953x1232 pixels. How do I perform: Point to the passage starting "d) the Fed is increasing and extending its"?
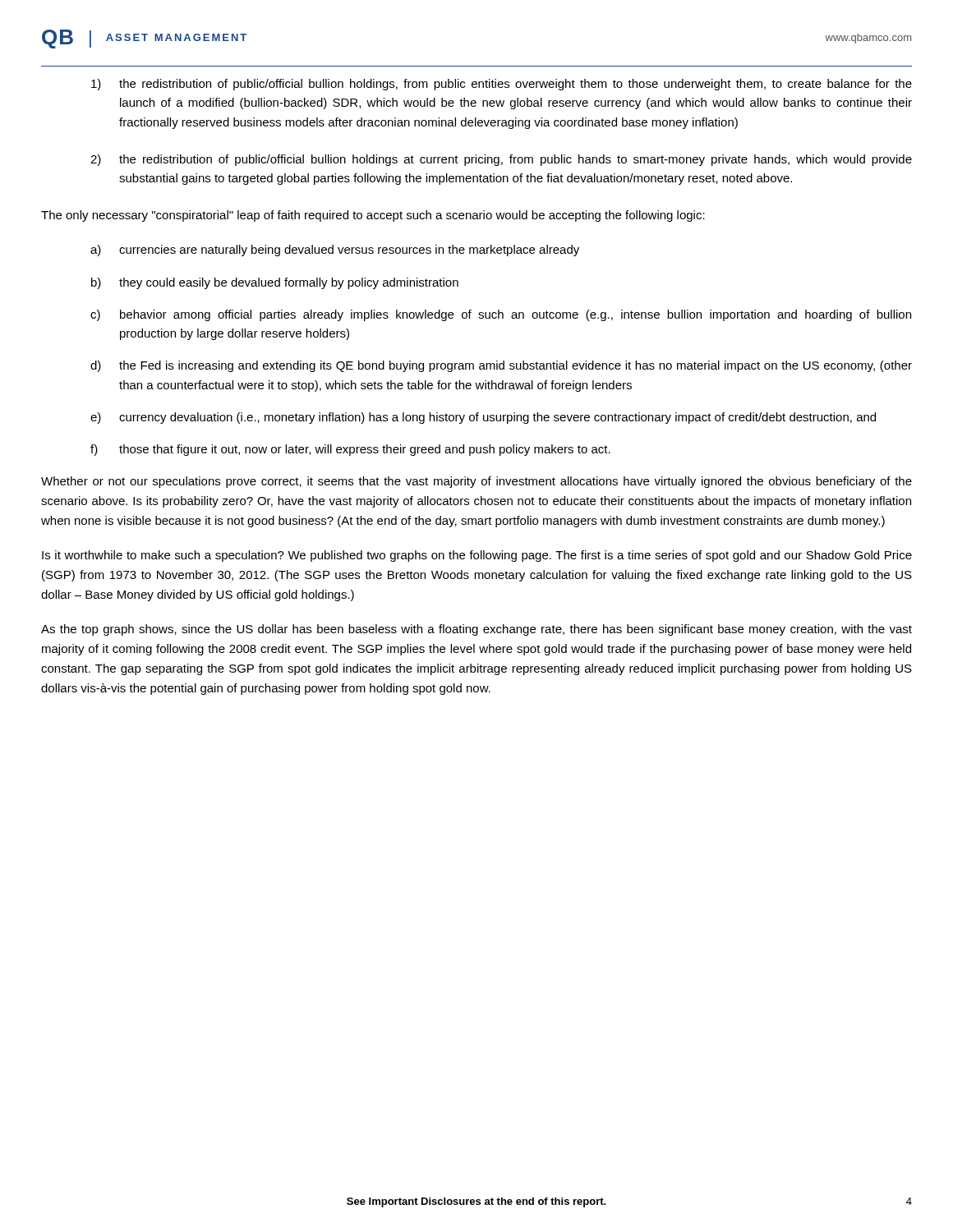[501, 375]
